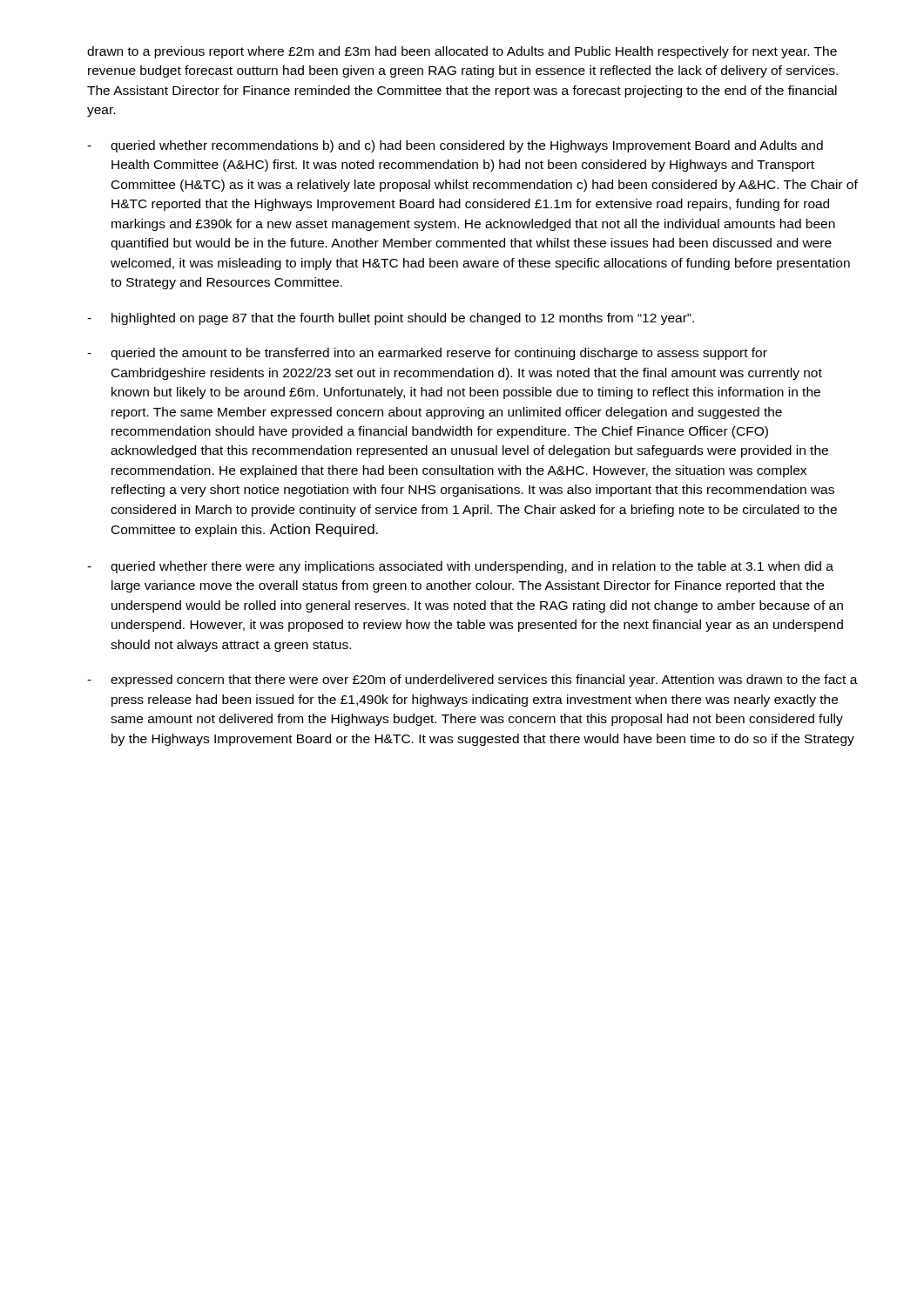Click on the list item that reads "- highlighted on page 87 that the fourth"

pos(473,318)
